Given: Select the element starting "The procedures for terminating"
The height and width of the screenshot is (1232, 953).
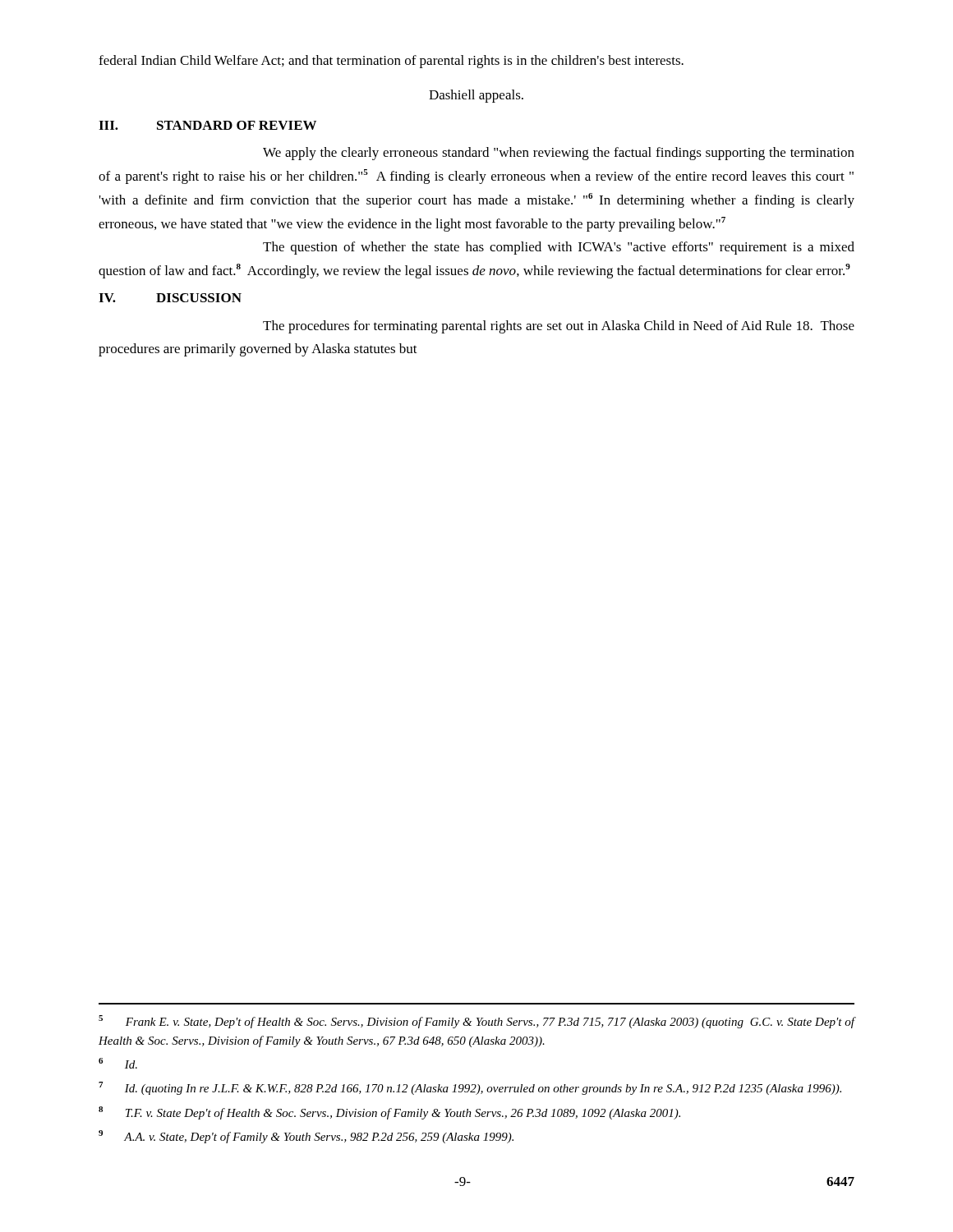Looking at the screenshot, I should 476,337.
